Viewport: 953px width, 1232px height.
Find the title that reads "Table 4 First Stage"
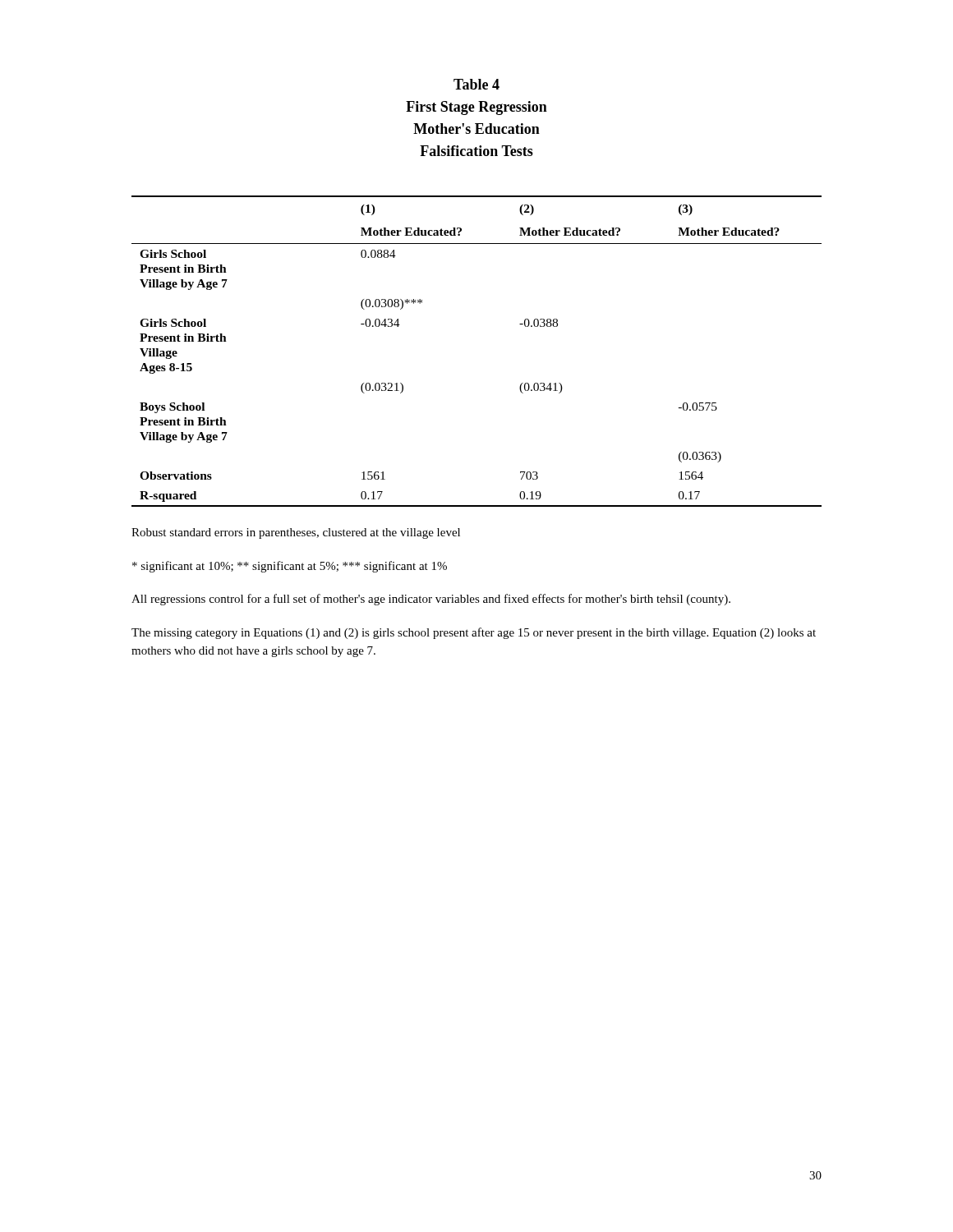coord(476,118)
